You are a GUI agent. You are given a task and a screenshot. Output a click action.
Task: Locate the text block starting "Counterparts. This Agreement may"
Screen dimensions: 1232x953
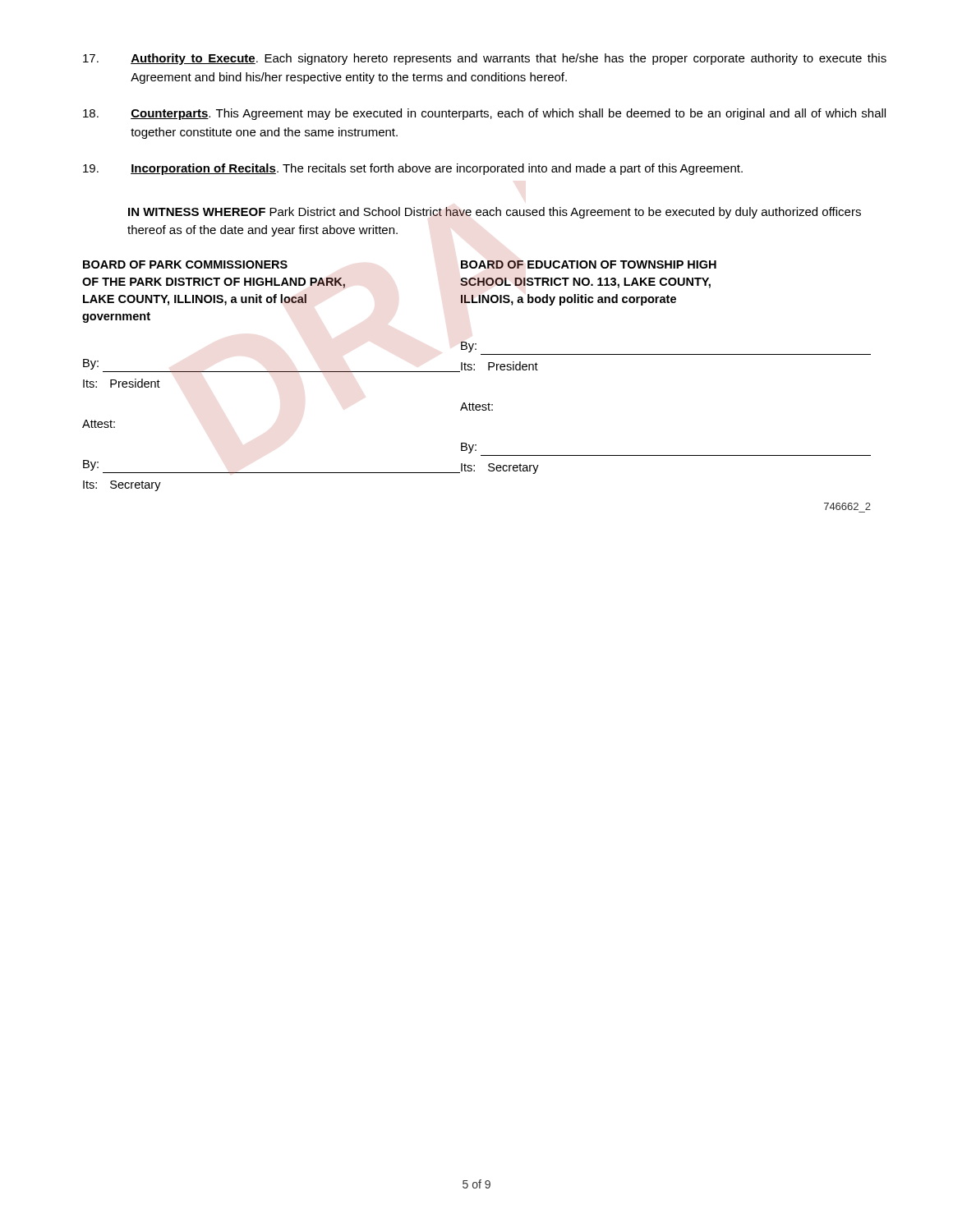click(484, 123)
